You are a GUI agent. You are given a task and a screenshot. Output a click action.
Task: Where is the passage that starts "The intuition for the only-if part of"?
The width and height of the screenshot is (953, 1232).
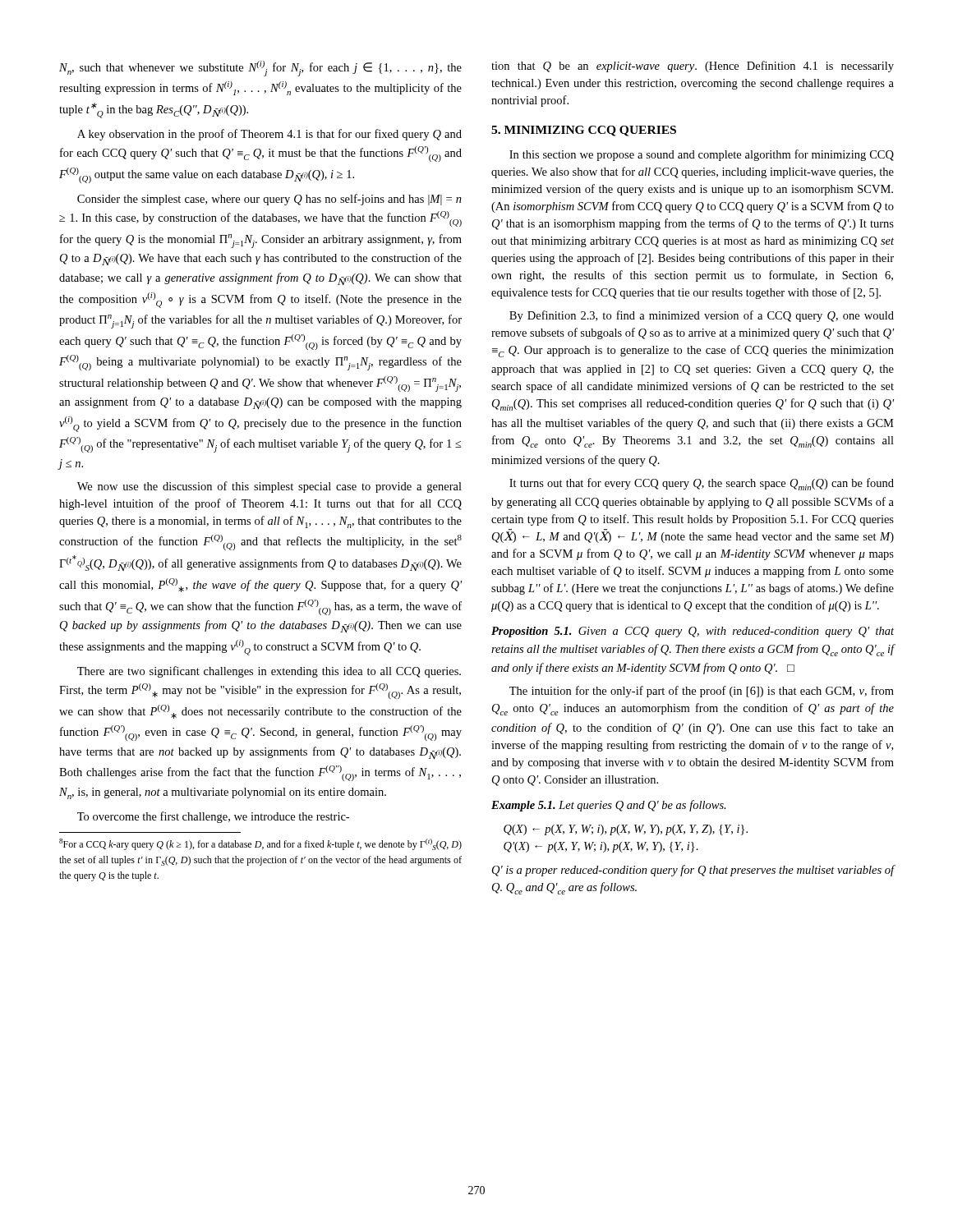pos(693,736)
